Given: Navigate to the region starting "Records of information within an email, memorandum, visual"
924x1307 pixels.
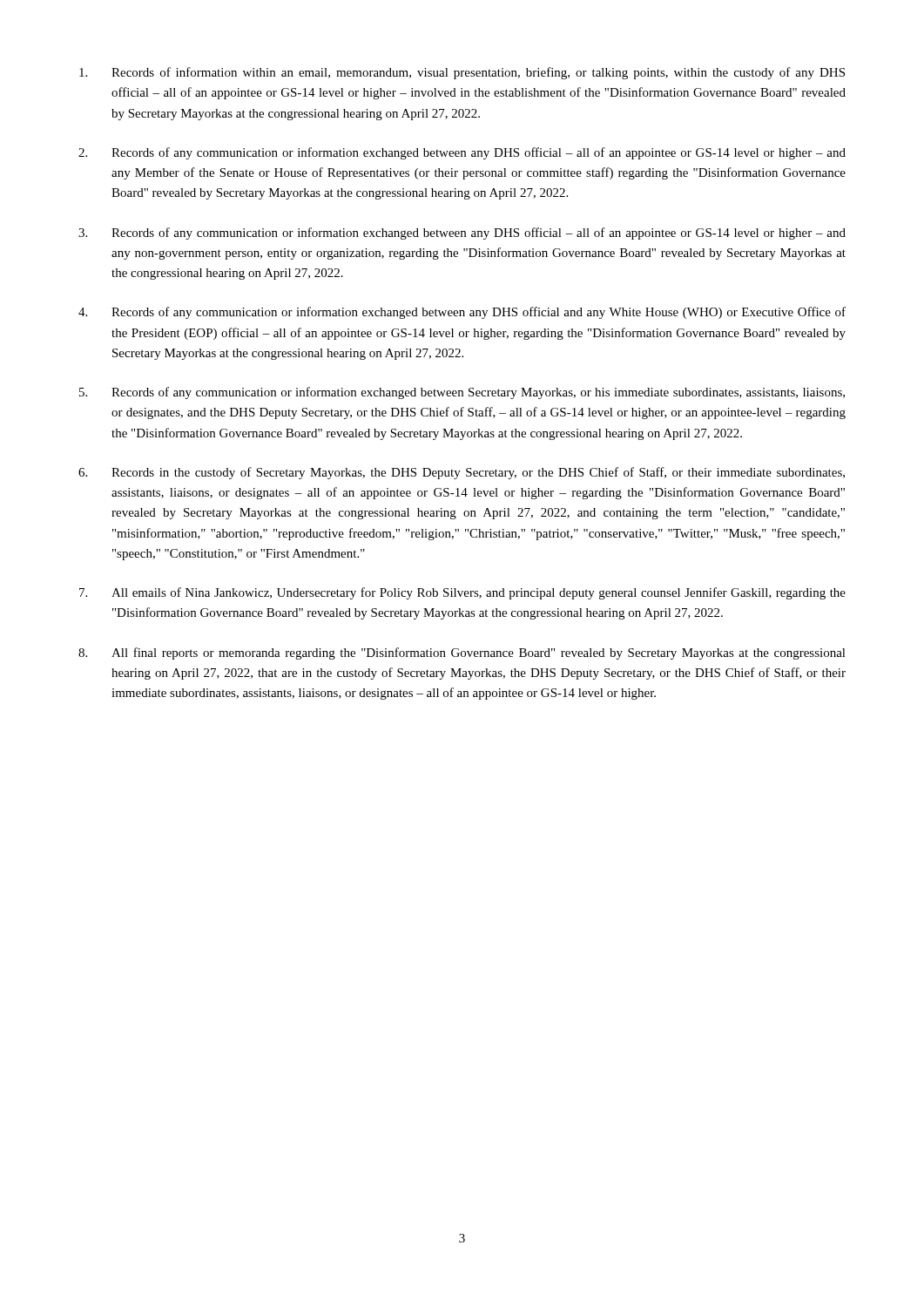Looking at the screenshot, I should 462,93.
